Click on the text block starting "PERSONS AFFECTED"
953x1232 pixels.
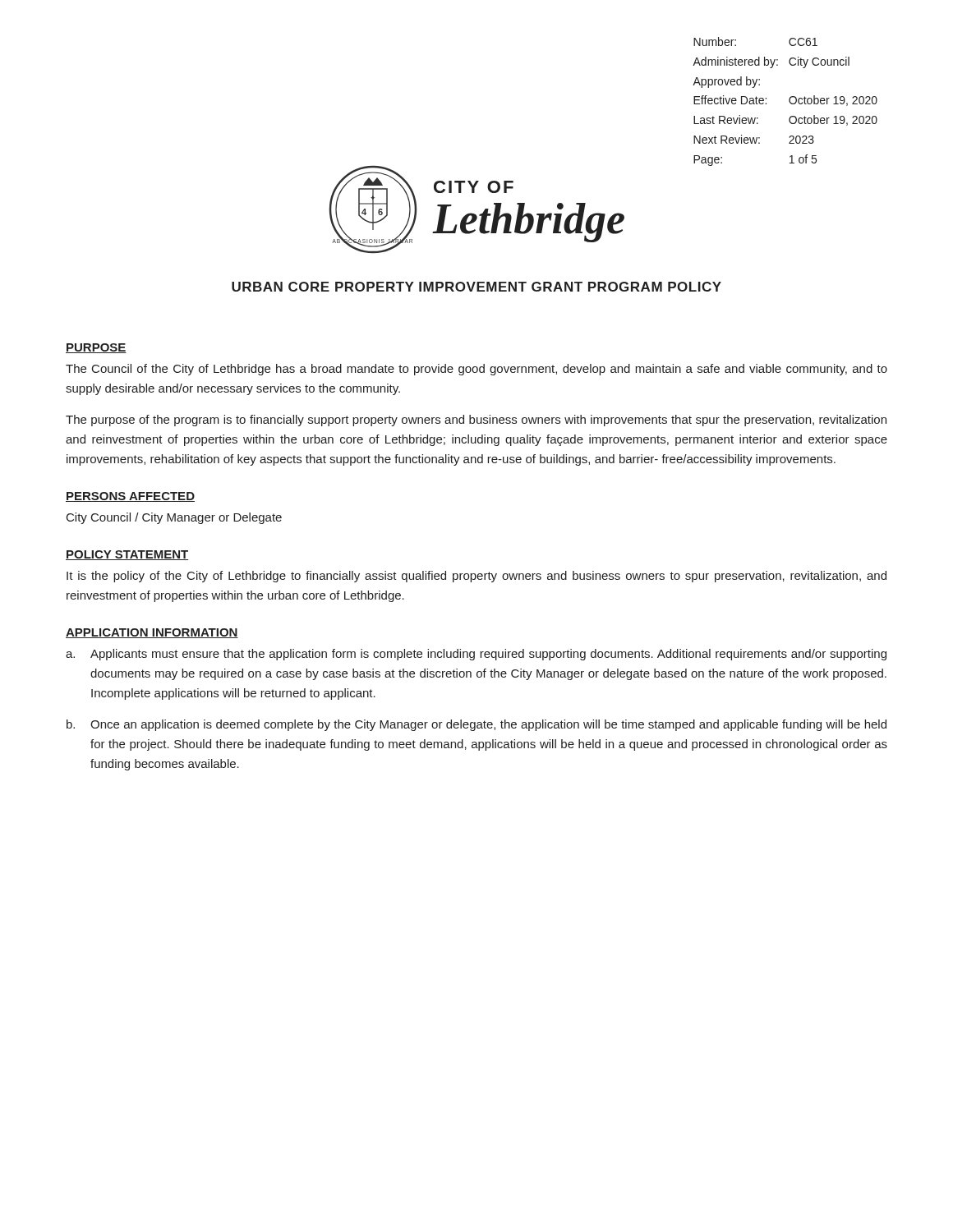[130, 496]
